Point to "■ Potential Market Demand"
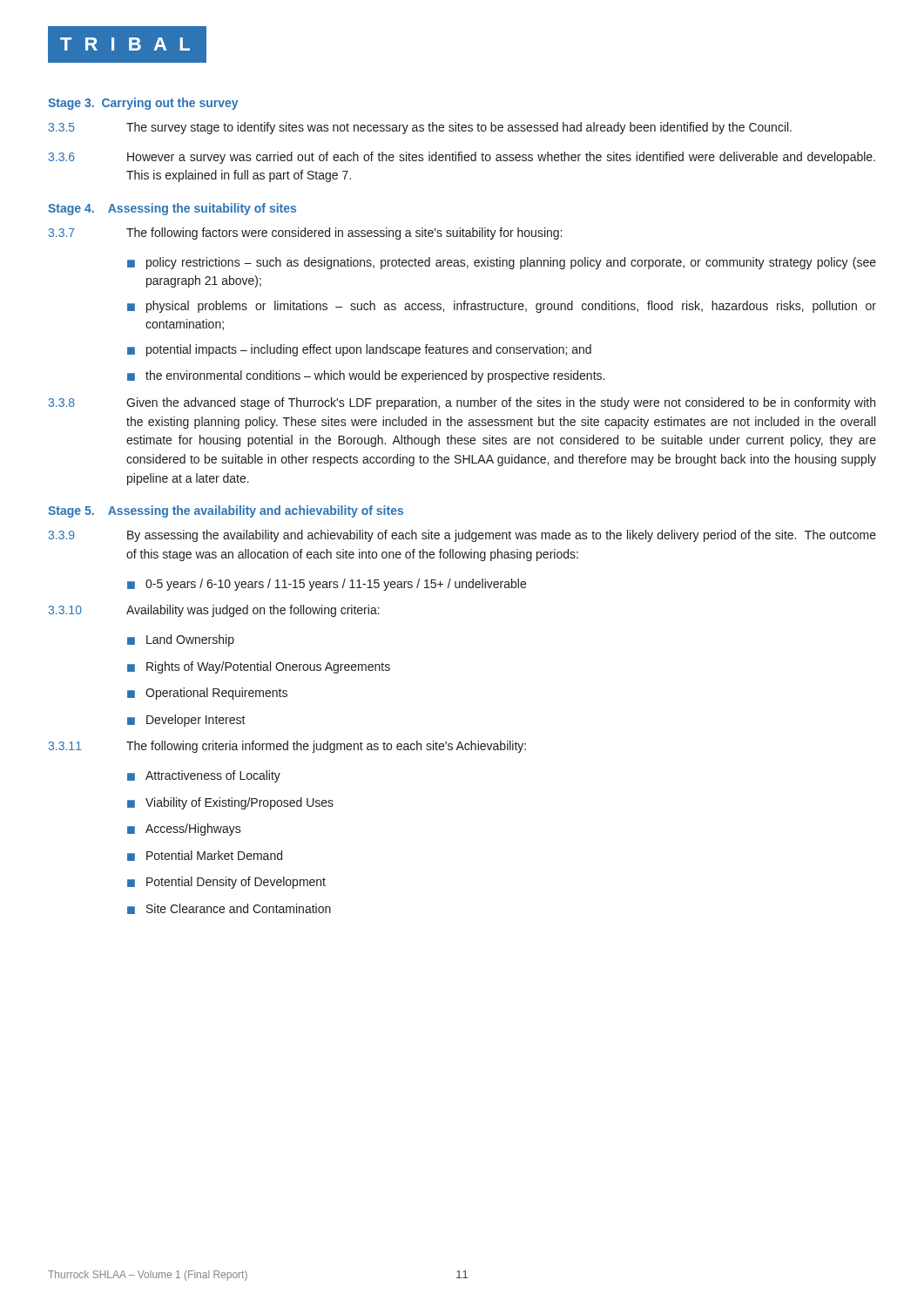Screen dimensions: 1307x924 tap(205, 856)
